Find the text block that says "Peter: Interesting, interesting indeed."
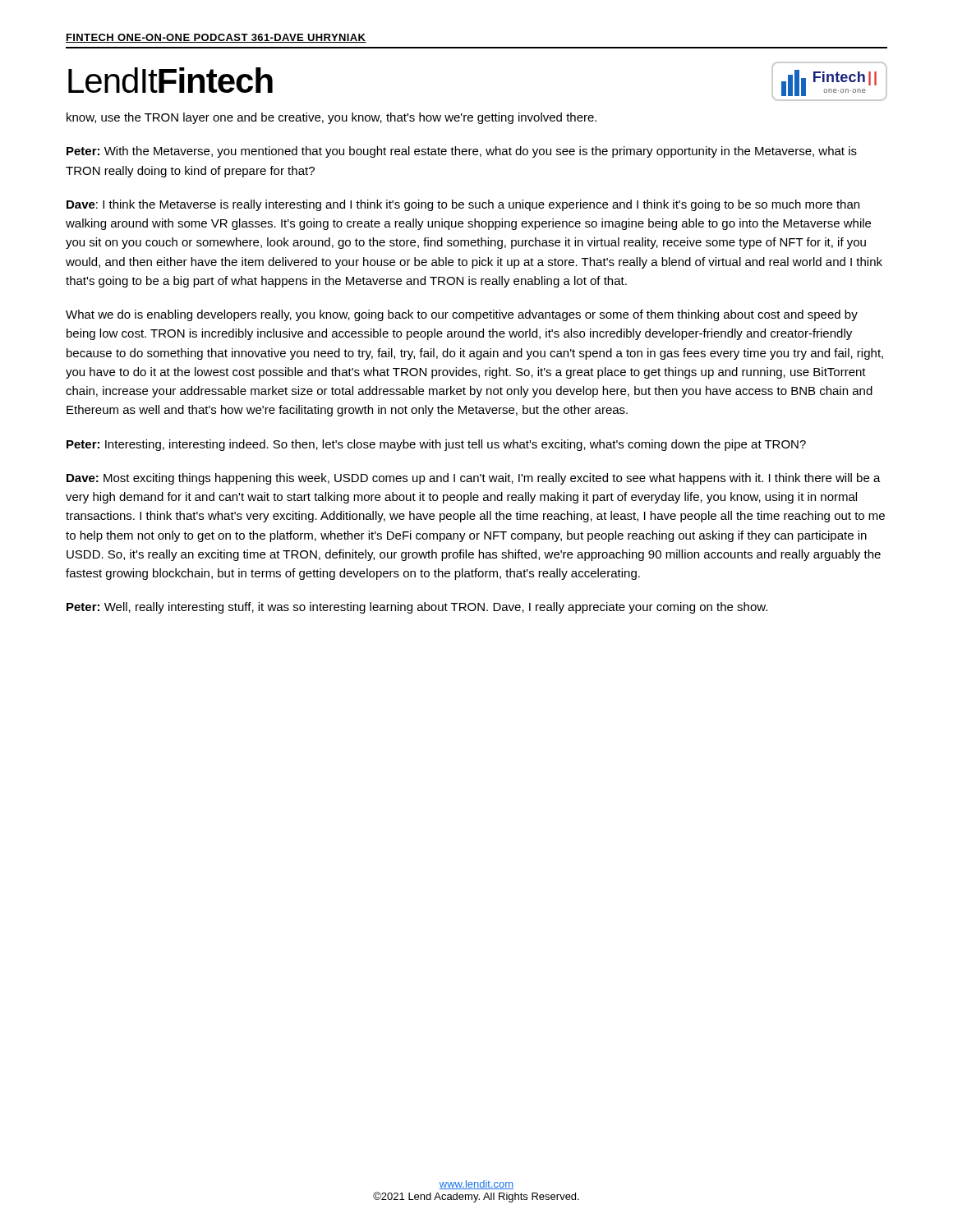The image size is (953, 1232). pos(436,444)
